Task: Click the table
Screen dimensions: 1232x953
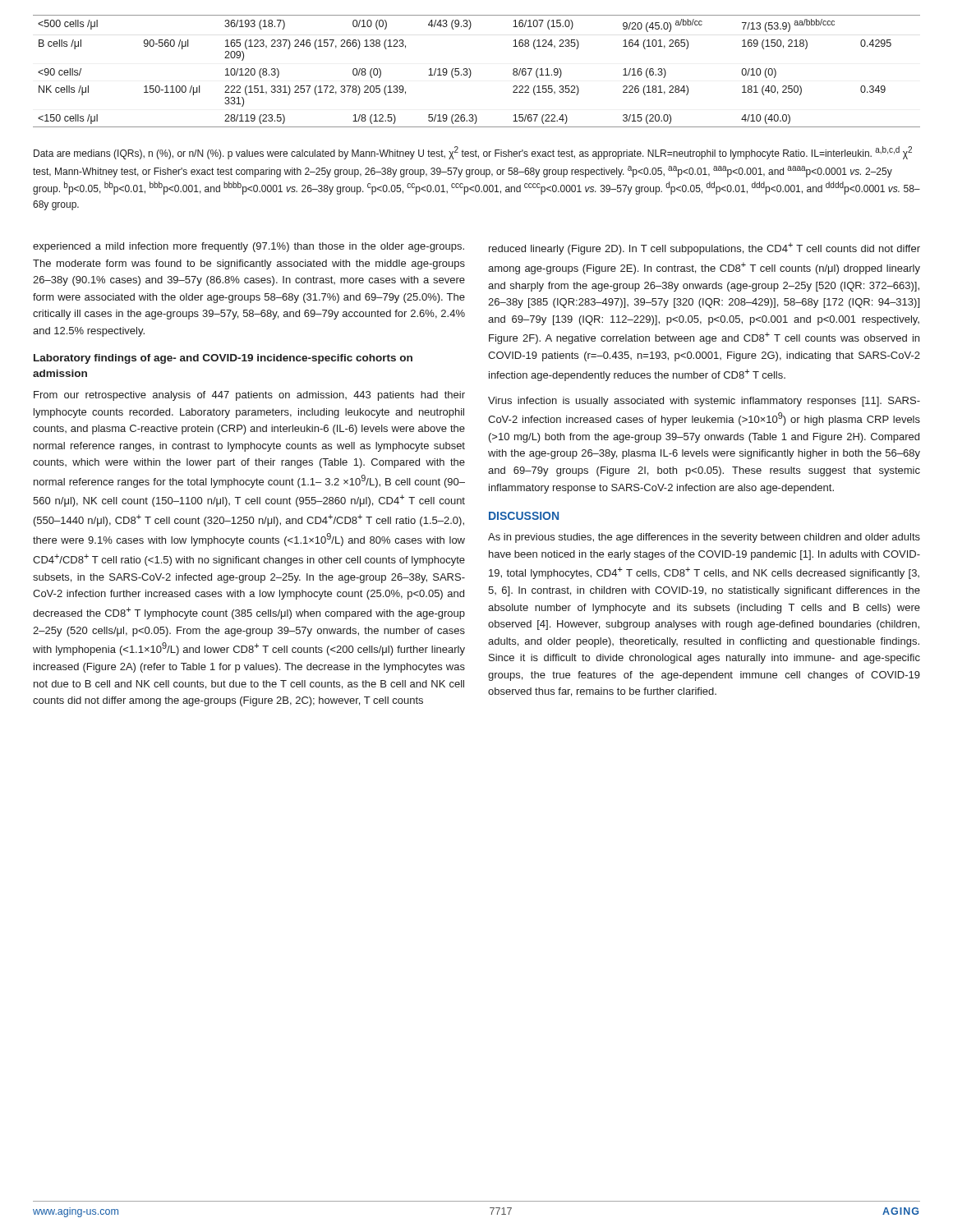Action: click(x=476, y=71)
